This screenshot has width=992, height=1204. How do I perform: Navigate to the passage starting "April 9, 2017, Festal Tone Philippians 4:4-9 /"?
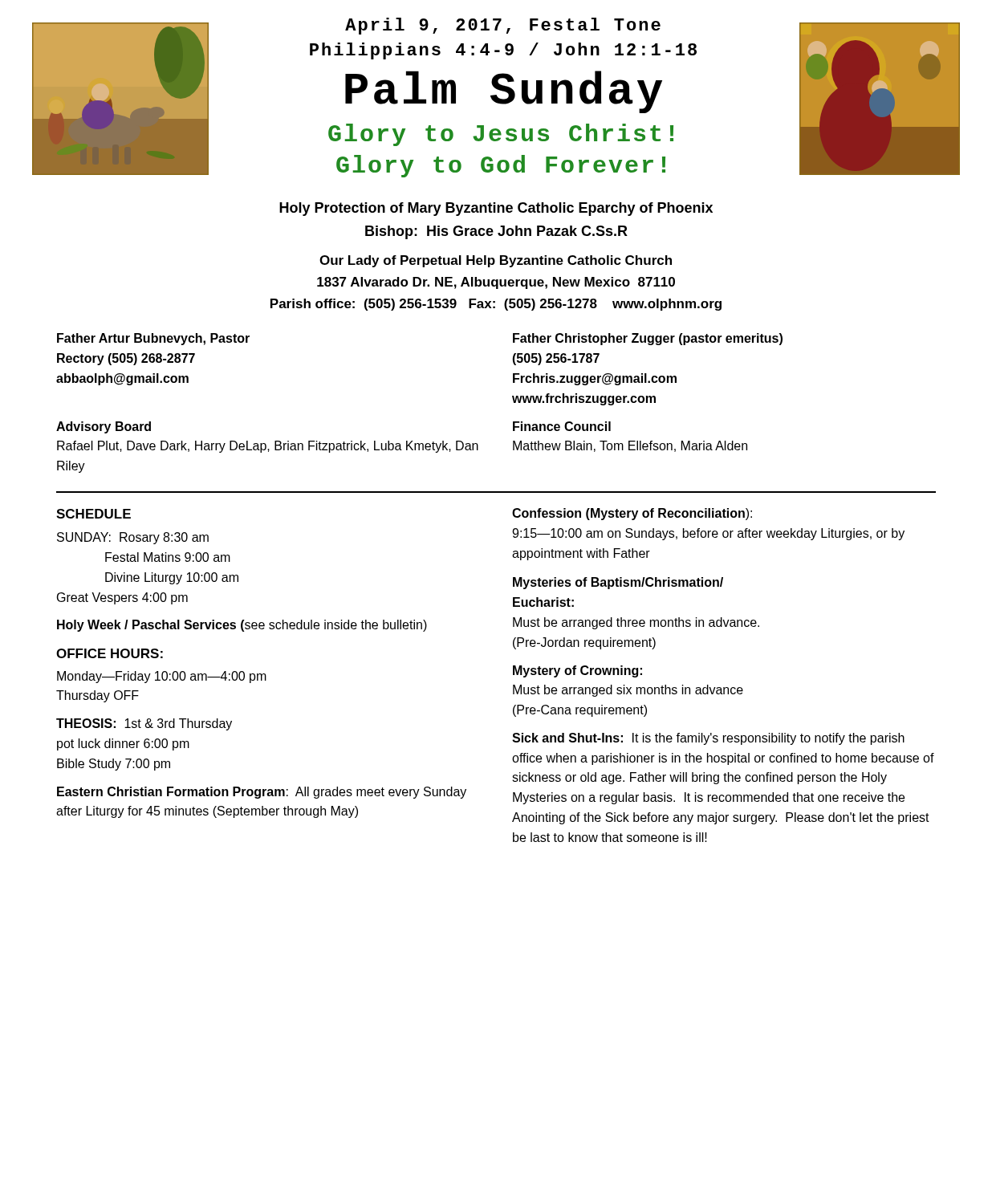[x=504, y=98]
